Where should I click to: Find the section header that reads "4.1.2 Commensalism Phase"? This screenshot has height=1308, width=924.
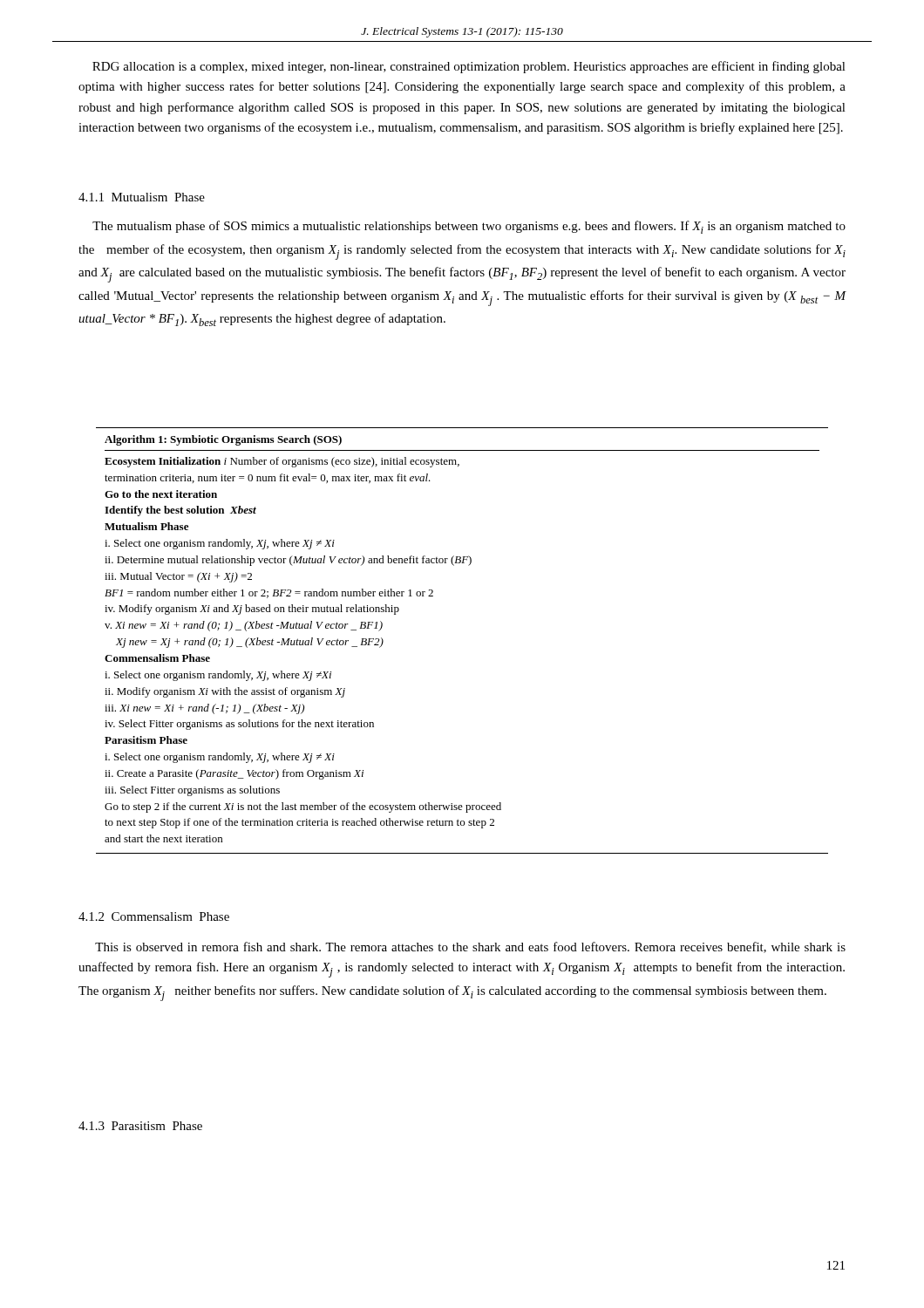[x=154, y=916]
